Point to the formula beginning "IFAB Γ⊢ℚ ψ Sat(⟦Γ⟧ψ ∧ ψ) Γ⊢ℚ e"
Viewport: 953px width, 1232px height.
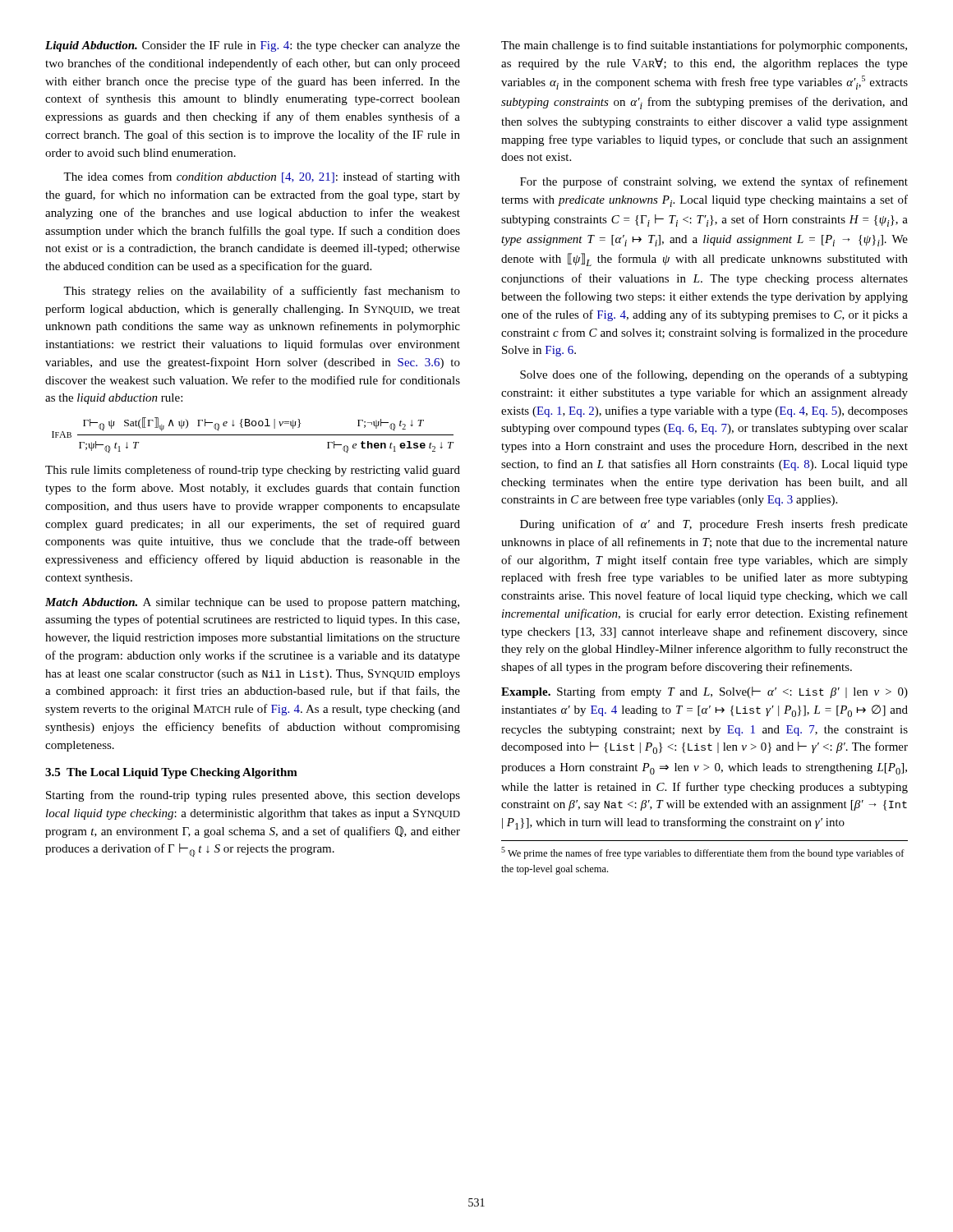coord(253,435)
